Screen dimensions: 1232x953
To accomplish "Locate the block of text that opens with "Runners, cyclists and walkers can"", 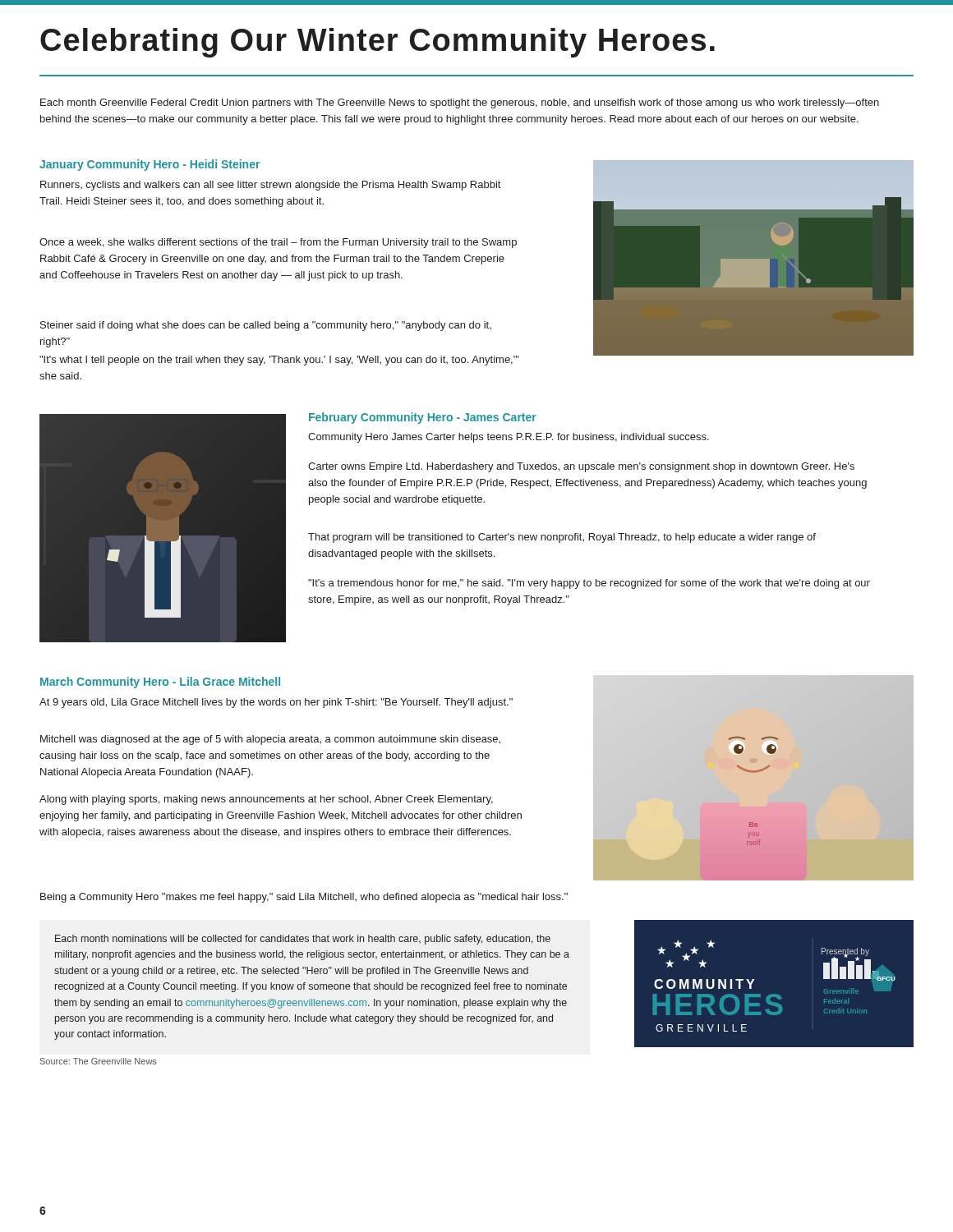I will [x=270, y=193].
